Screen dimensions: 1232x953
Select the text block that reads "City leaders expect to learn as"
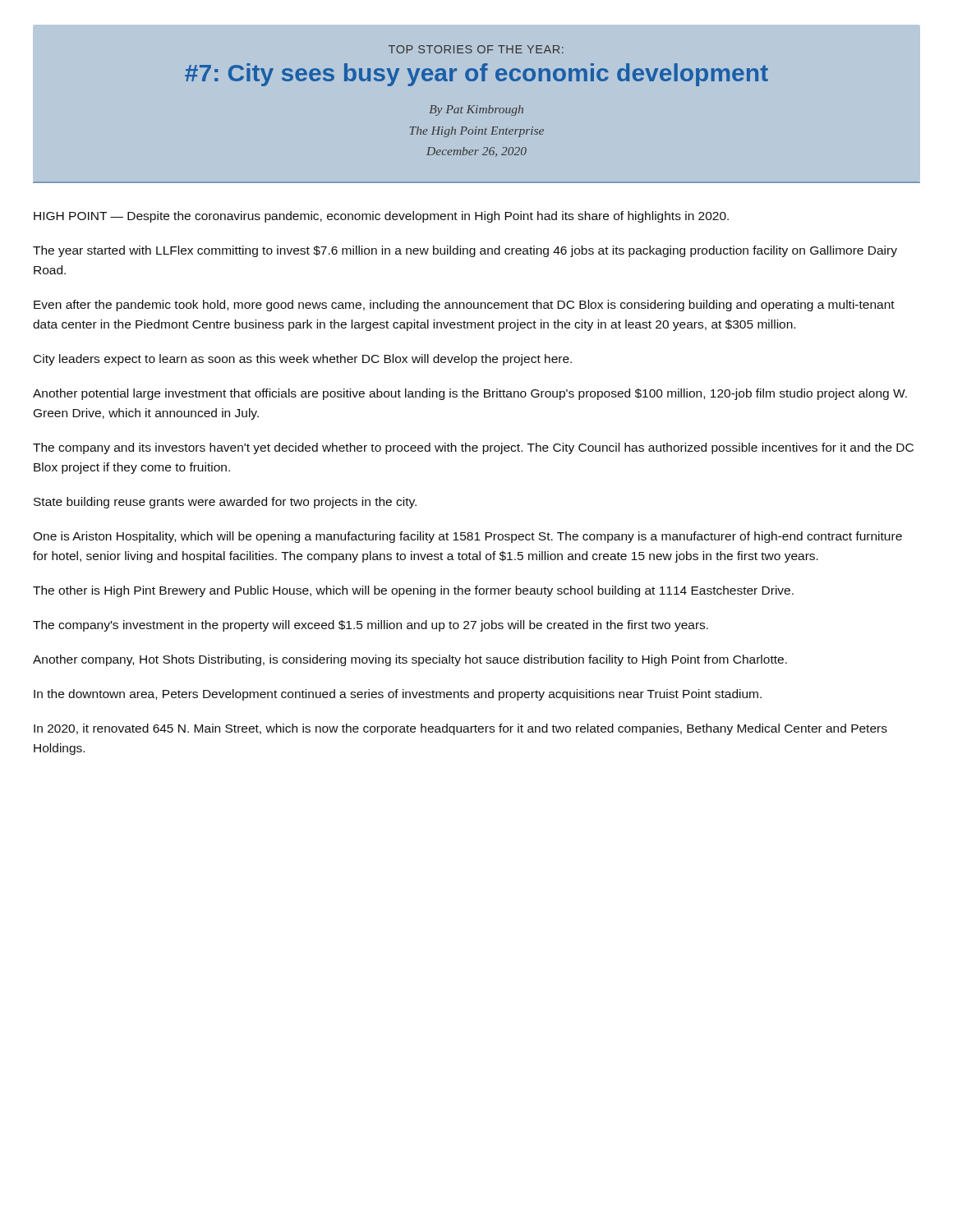(303, 358)
